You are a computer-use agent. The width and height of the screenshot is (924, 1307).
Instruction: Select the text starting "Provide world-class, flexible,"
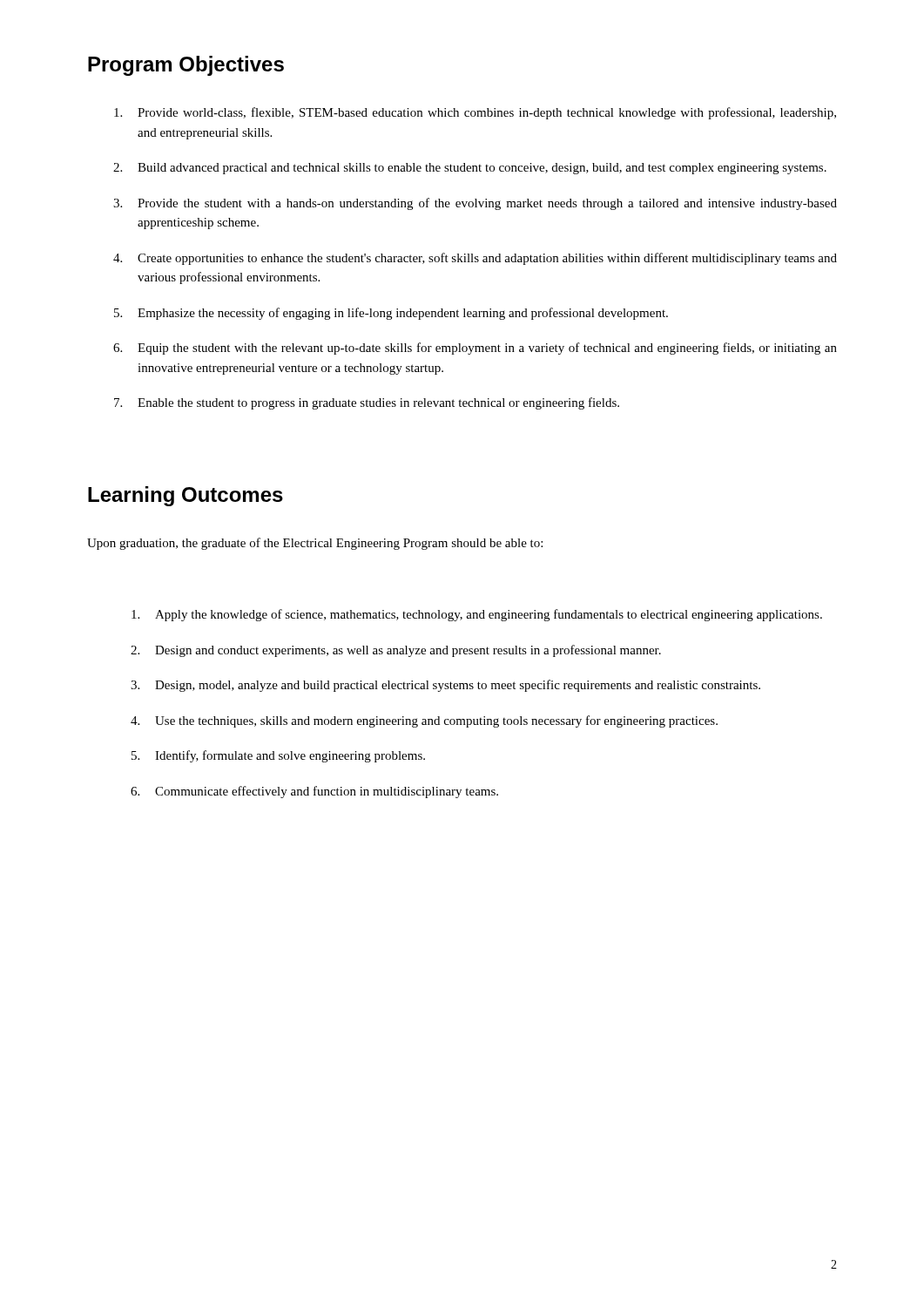point(487,122)
